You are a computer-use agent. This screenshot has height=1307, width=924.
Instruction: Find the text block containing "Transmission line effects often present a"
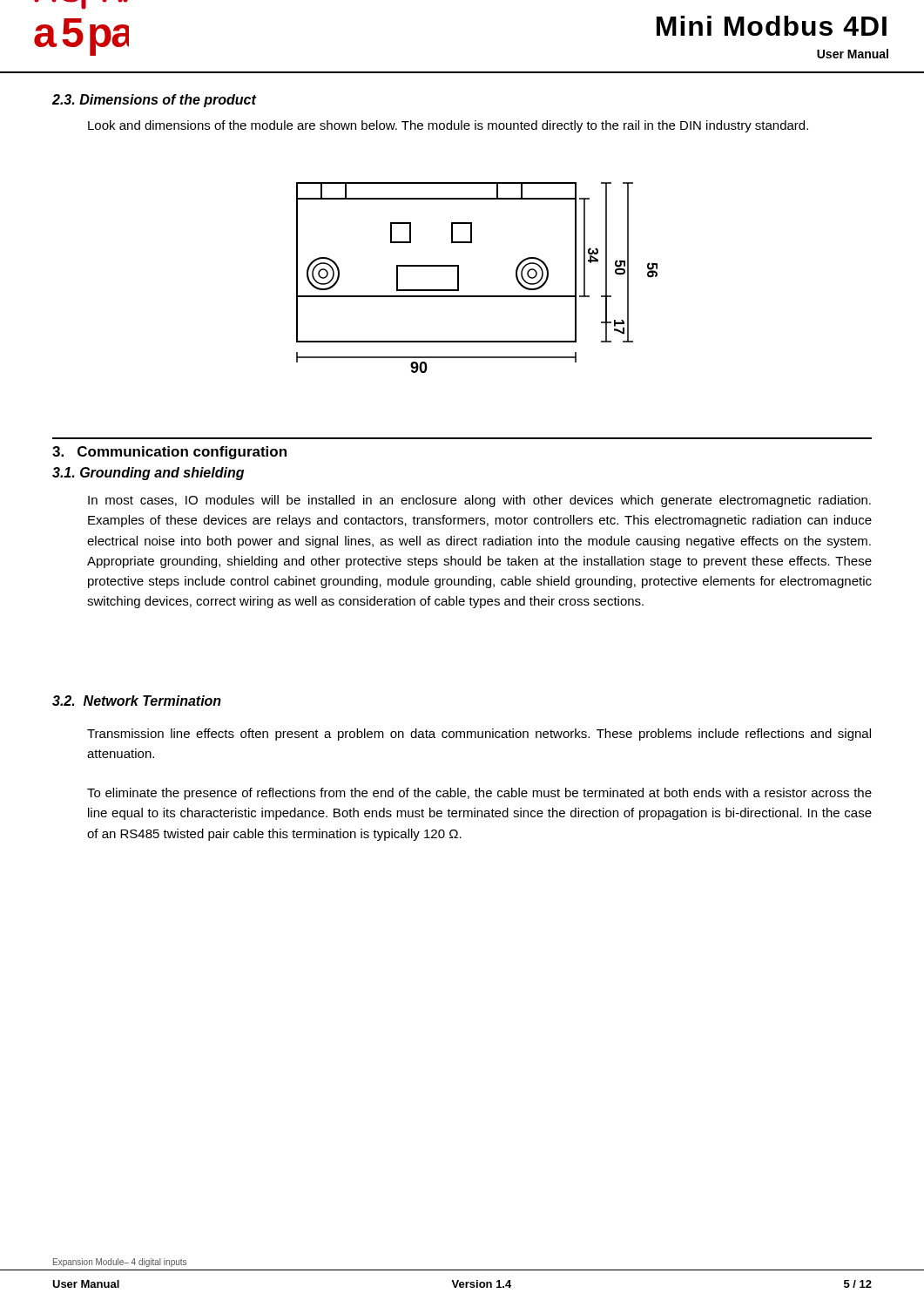(x=479, y=743)
